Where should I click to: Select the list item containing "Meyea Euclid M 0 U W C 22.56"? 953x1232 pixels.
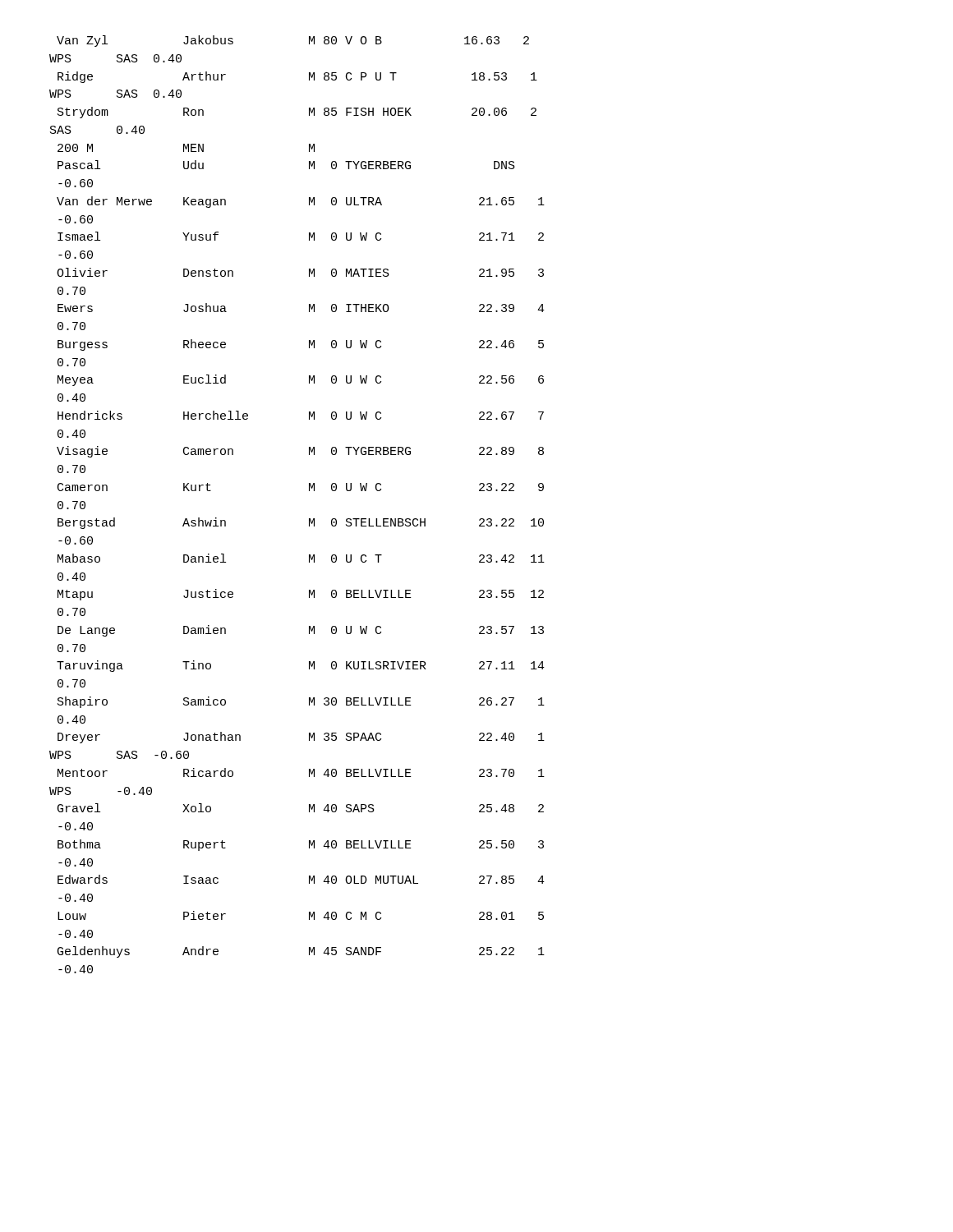coord(476,390)
